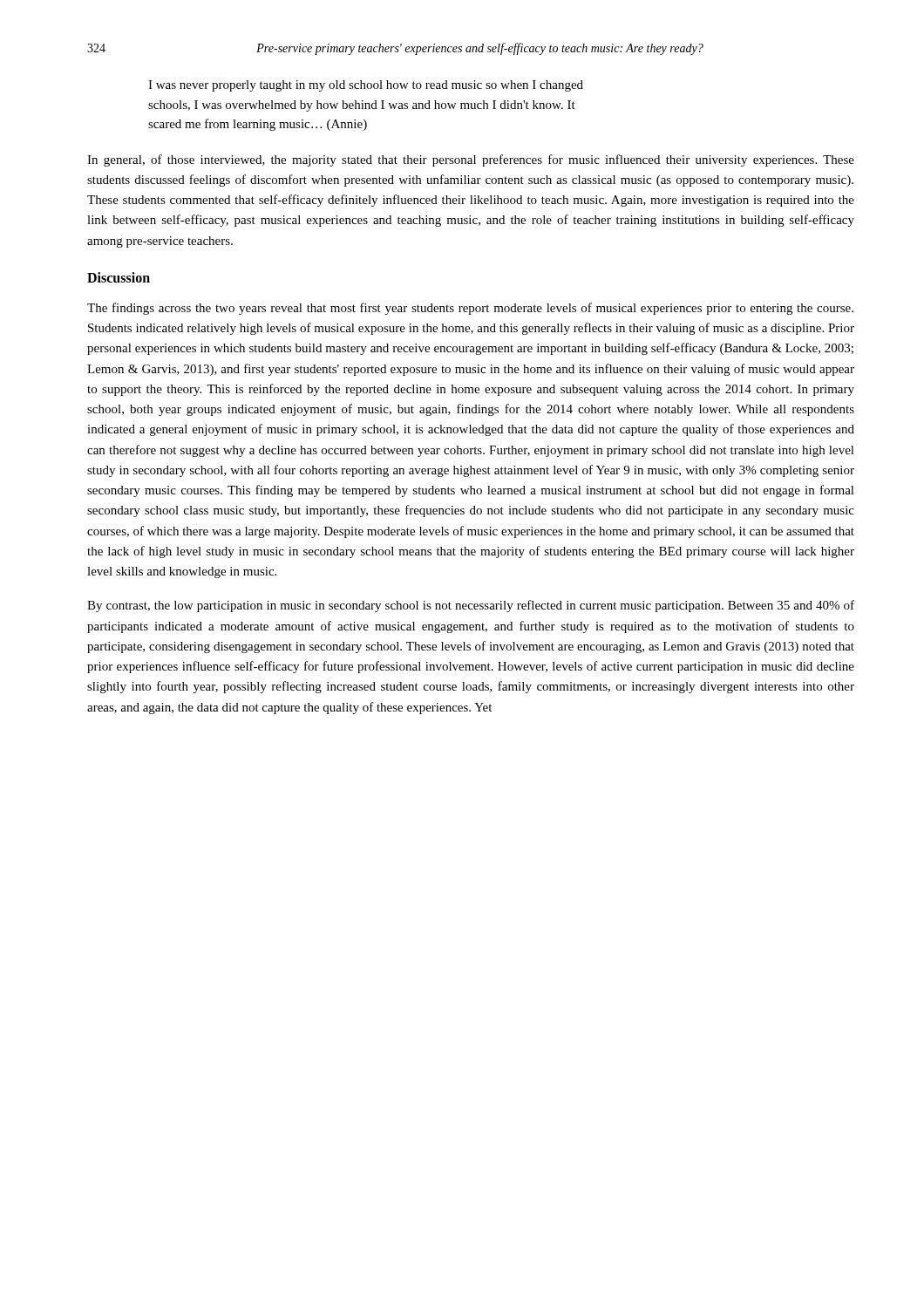
Task: Locate the element starting "The findings across the two"
Action: pos(471,439)
